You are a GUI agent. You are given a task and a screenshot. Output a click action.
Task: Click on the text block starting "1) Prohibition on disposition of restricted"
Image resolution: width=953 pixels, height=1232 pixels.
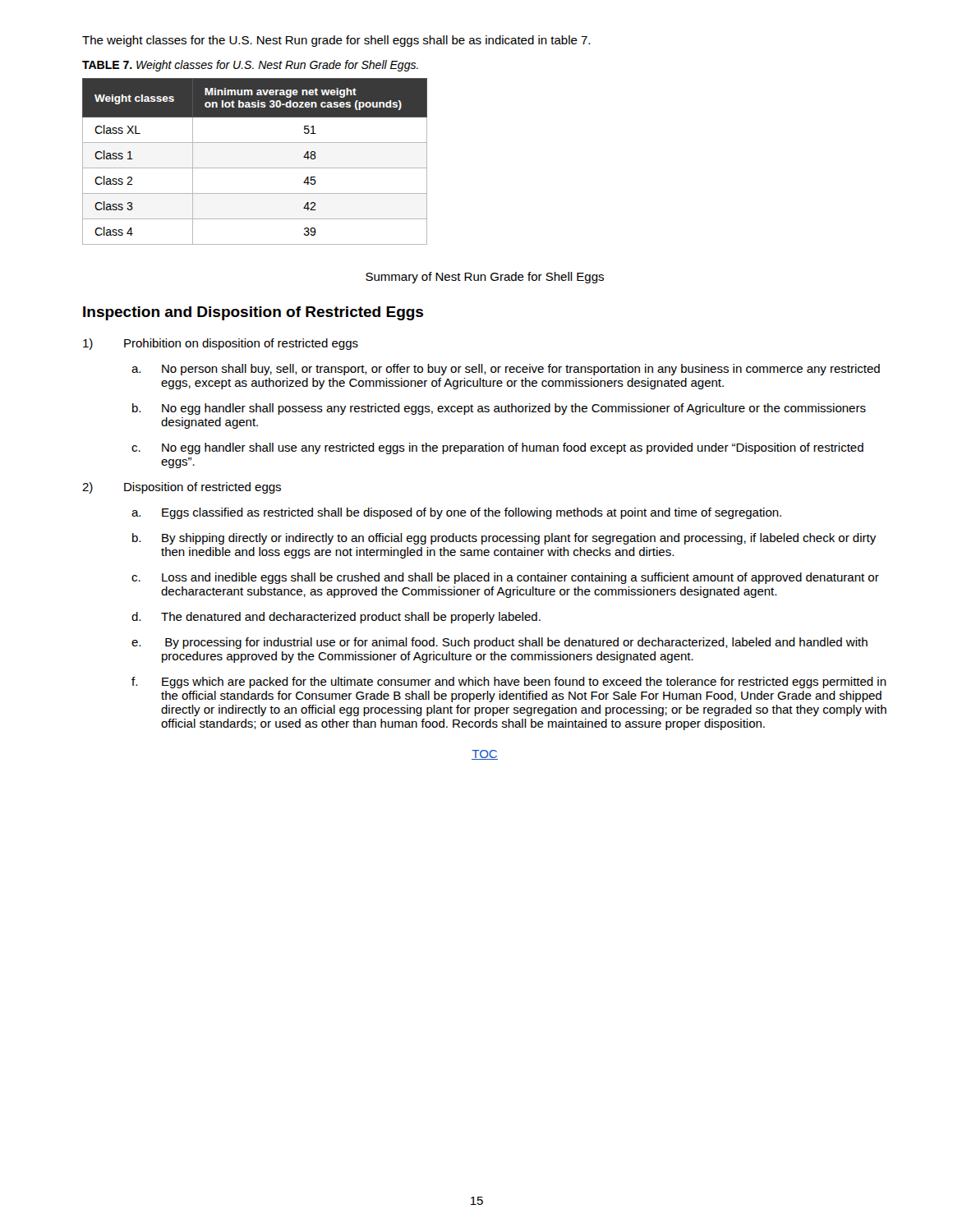click(x=220, y=343)
